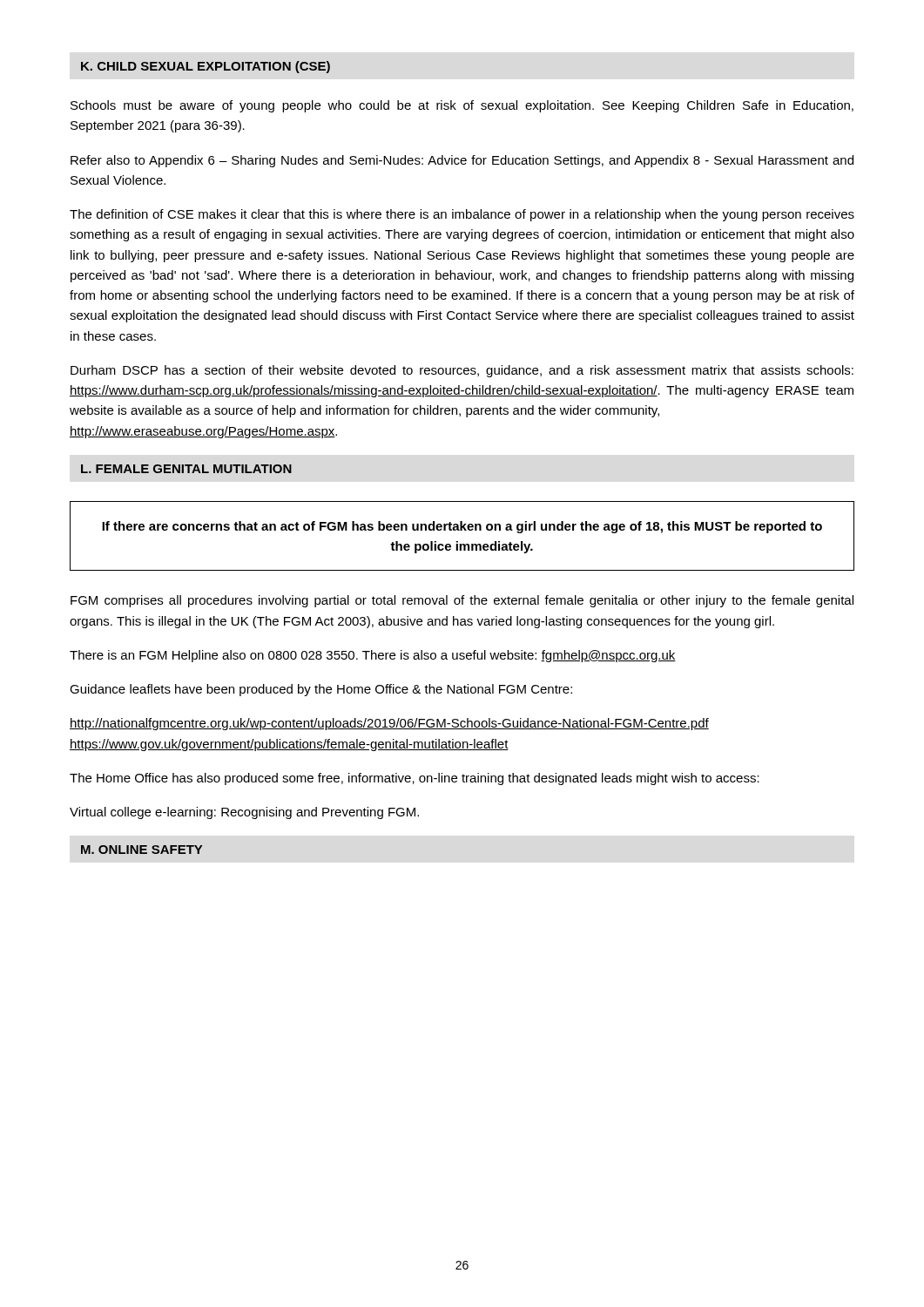
Task: Locate the text "http://nationalfgmcentre.org.uk/wp-content/uploads/2019/06/FGM-Schools-Guidance-National-FGM-Centre.pdf https://www.gov.uk/government/publications/female-genital-mutilation-leaflet"
Action: [389, 733]
